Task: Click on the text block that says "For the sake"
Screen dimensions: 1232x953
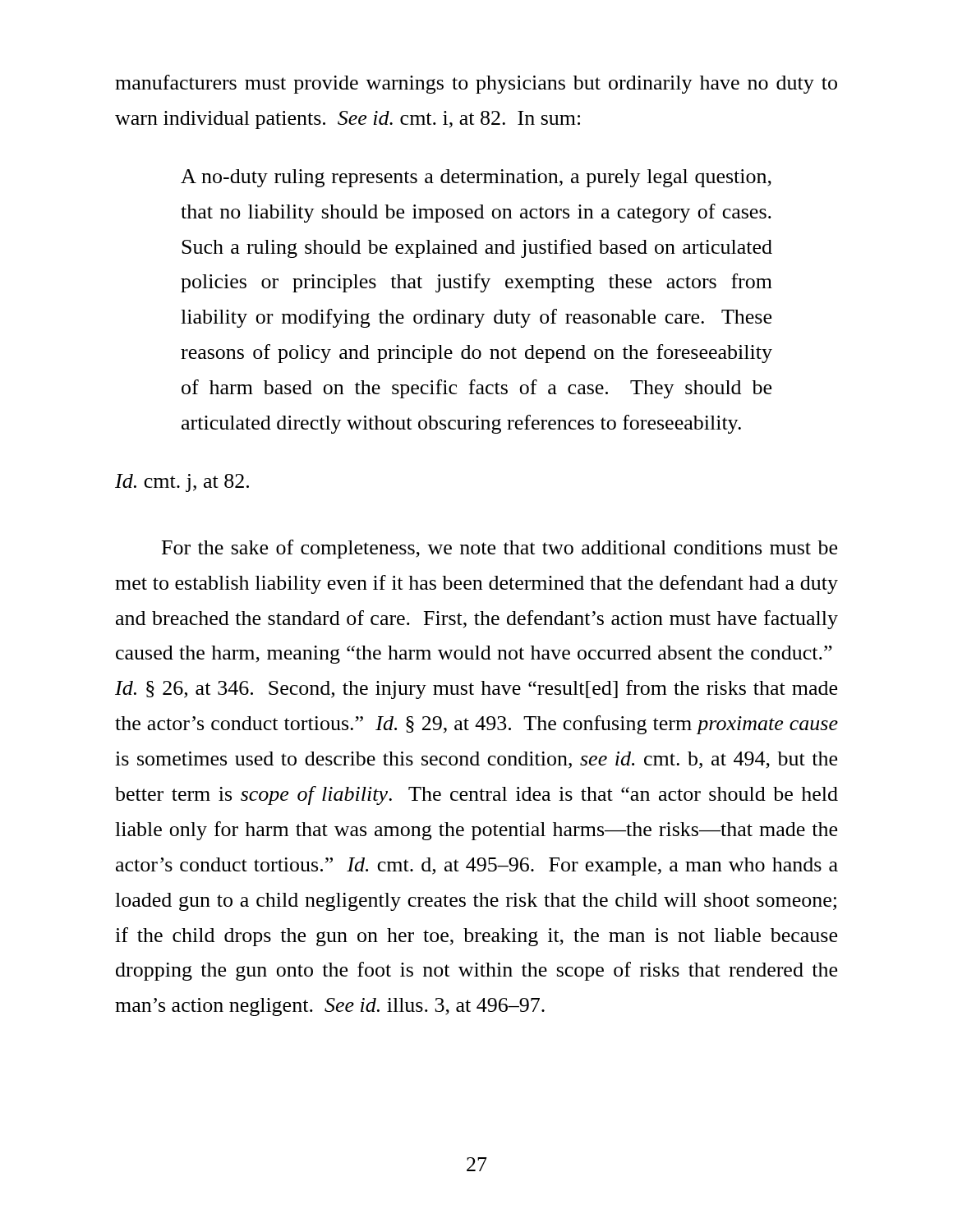Action: (476, 776)
